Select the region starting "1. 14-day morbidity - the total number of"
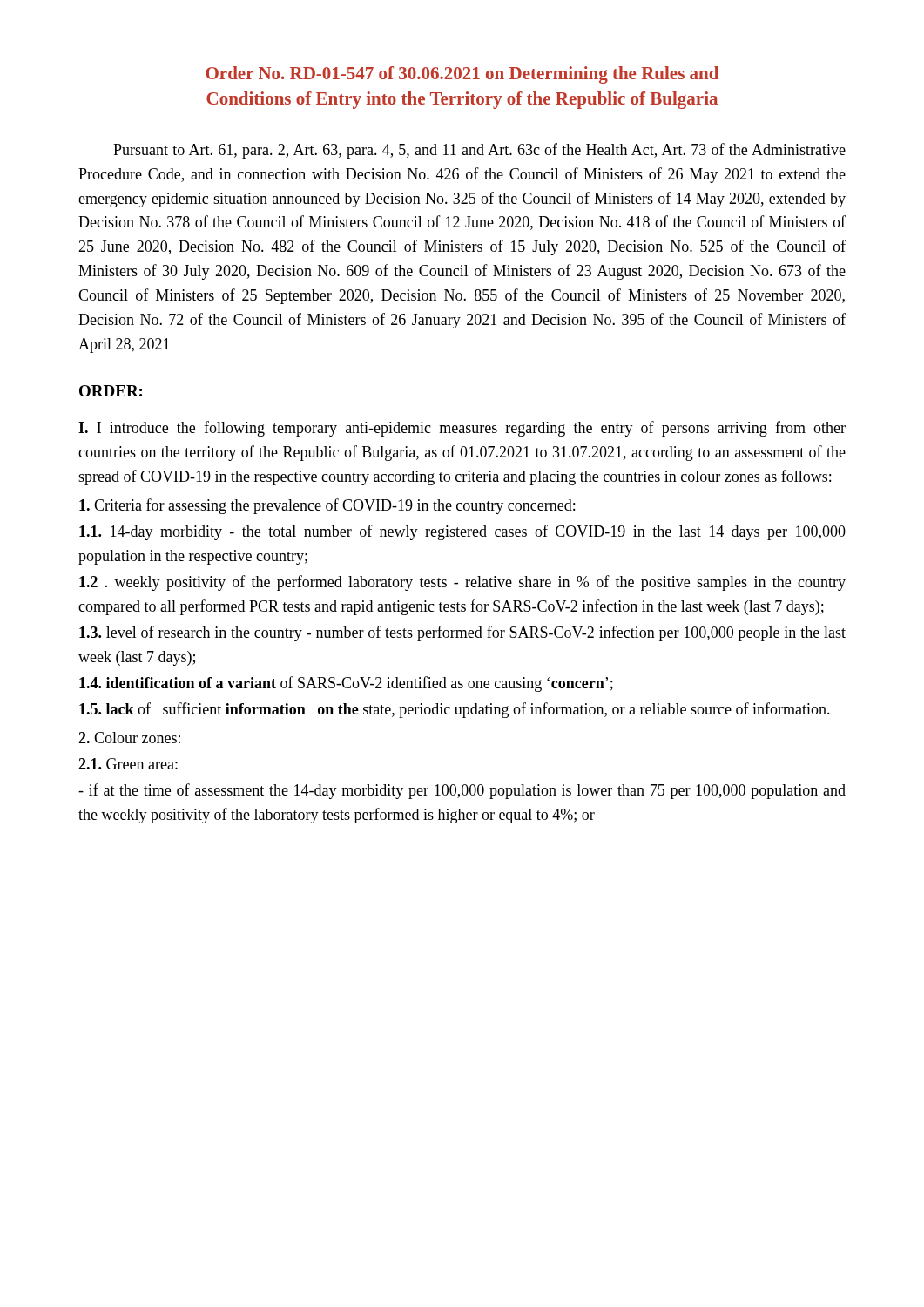Viewport: 924px width, 1307px height. coord(462,544)
